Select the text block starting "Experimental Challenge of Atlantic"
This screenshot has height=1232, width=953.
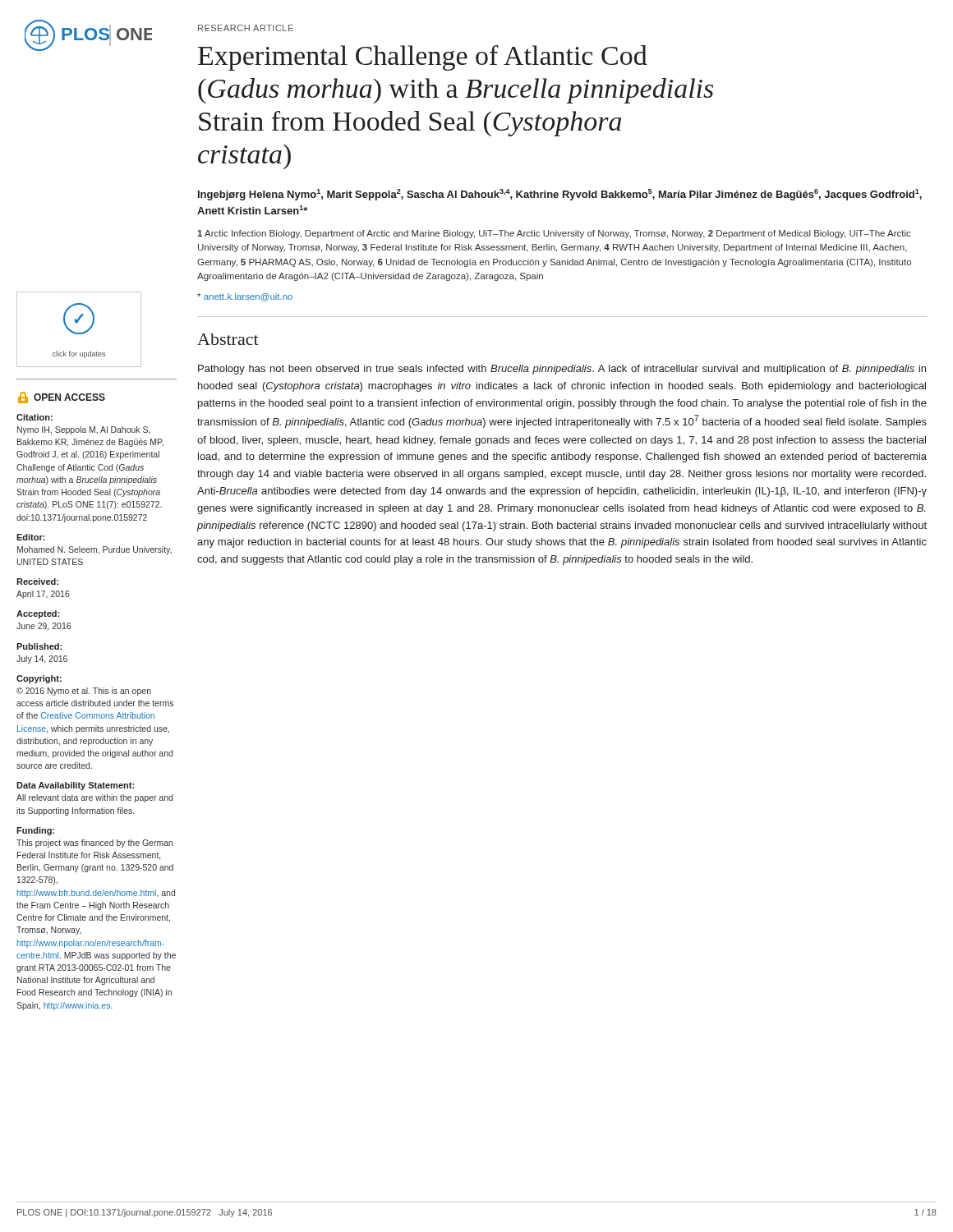(x=456, y=105)
